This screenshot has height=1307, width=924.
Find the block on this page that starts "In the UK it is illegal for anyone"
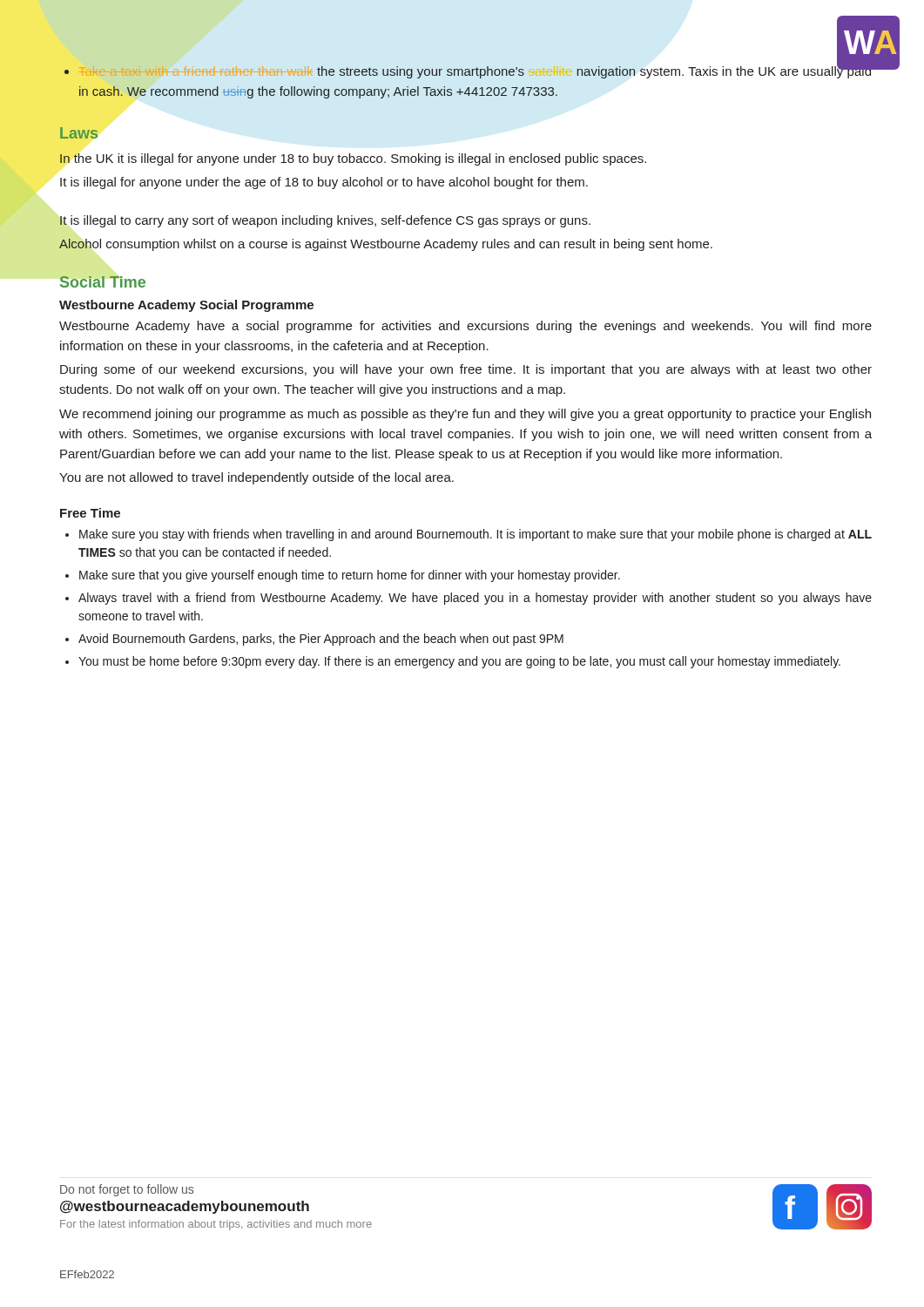point(353,158)
